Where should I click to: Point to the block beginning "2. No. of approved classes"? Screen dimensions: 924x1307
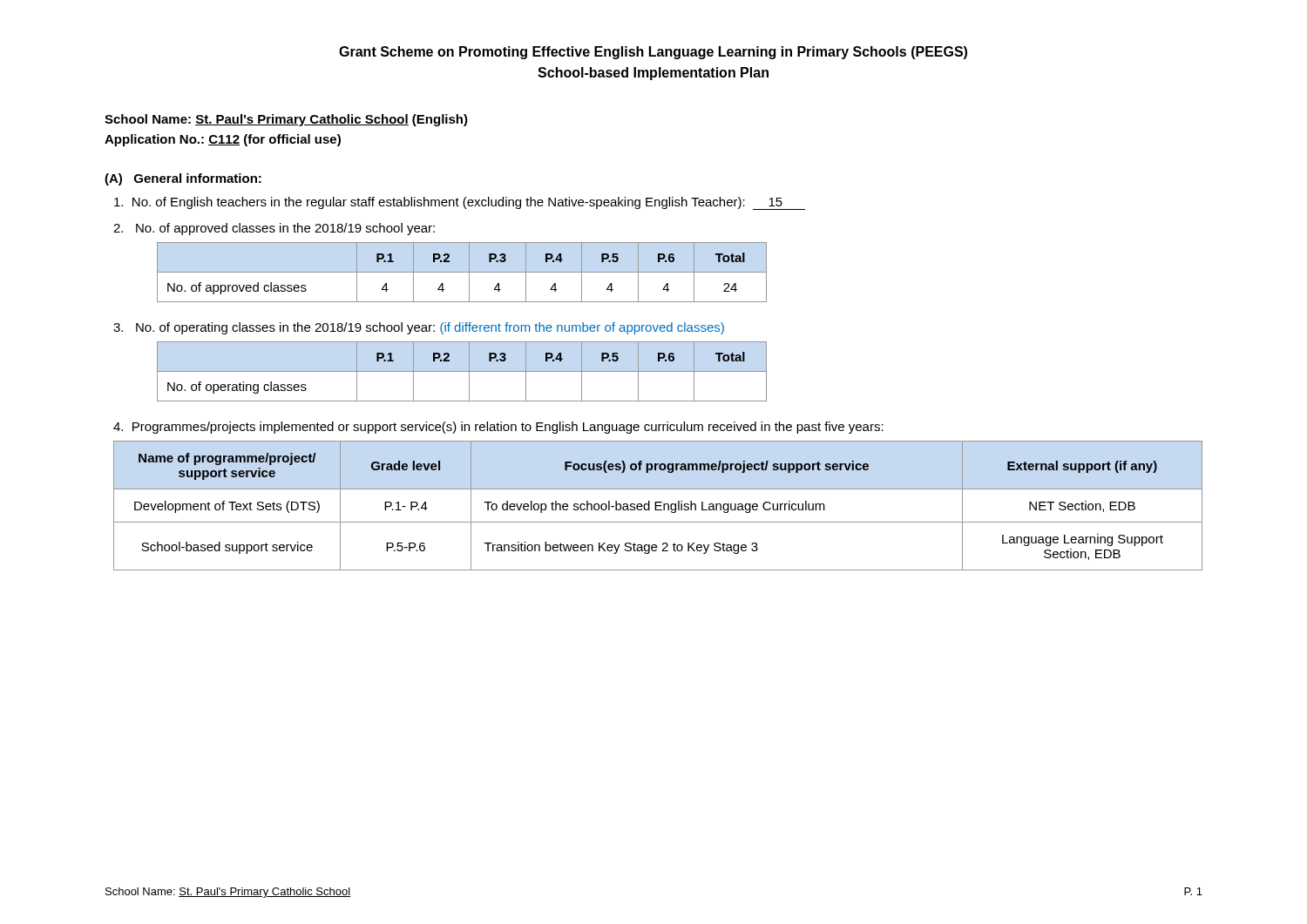click(275, 228)
